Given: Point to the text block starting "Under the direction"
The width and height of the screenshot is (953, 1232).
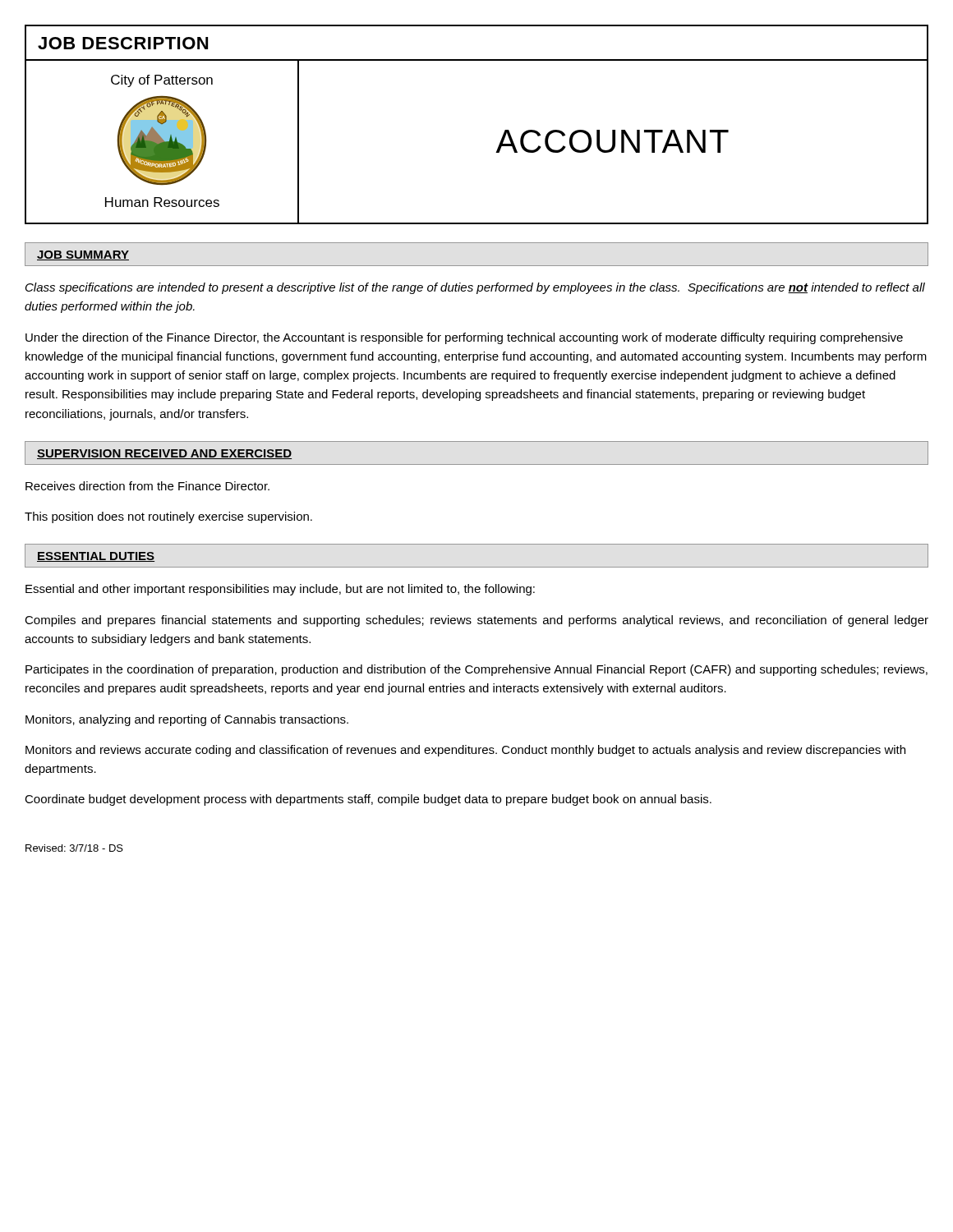Looking at the screenshot, I should 476,375.
